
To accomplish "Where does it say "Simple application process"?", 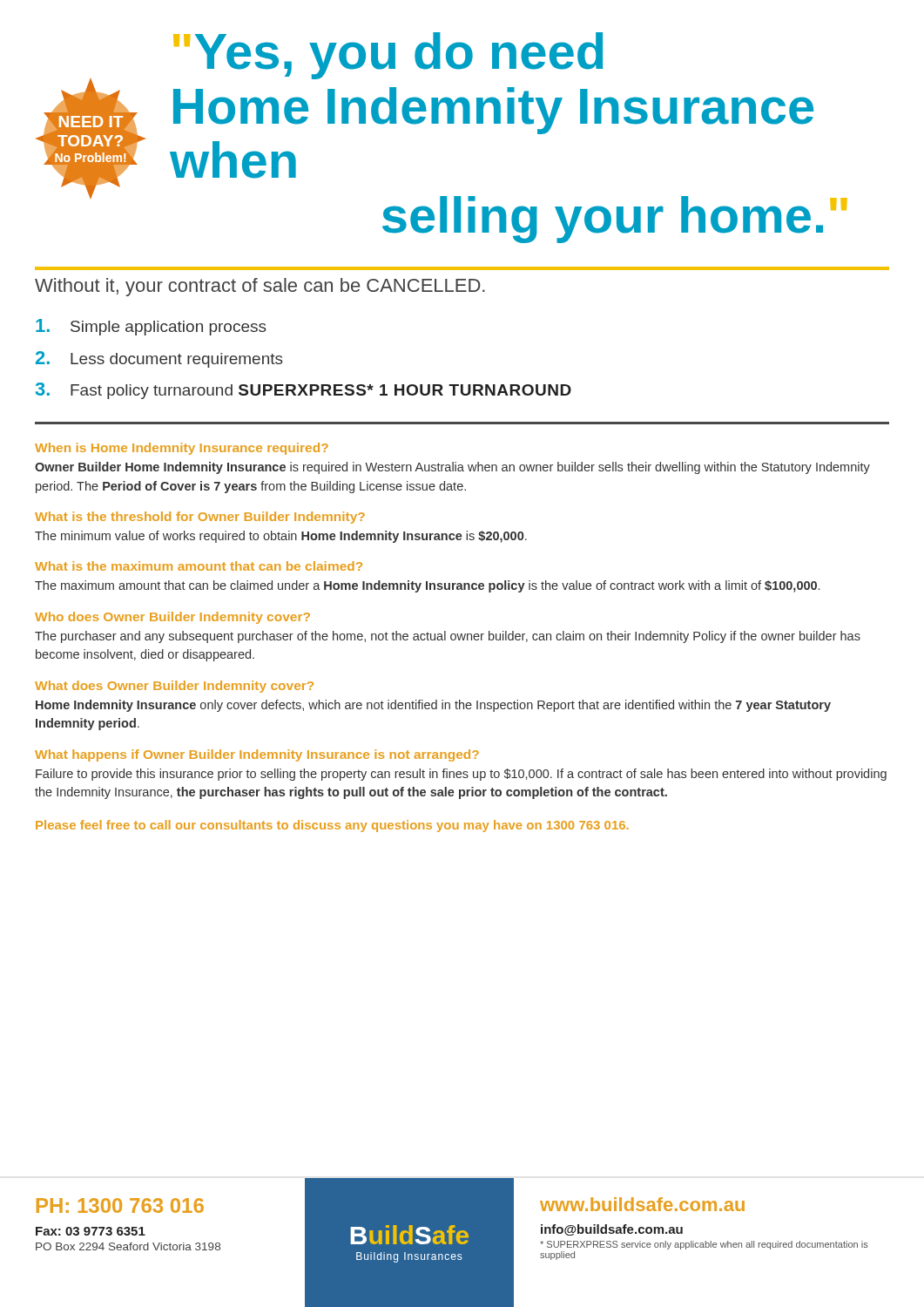I will point(151,327).
